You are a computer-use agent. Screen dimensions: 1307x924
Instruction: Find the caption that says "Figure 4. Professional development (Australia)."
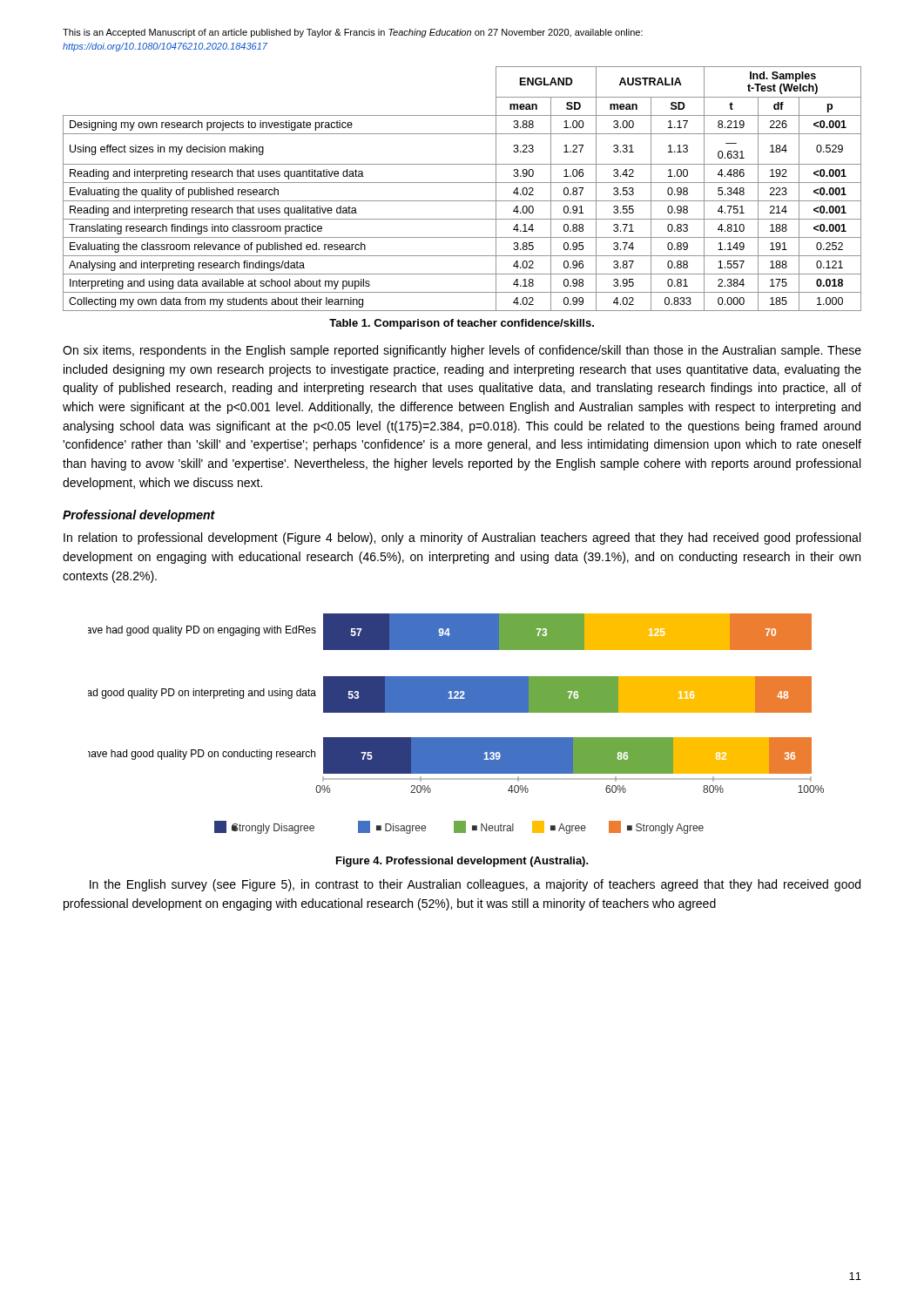[x=462, y=861]
